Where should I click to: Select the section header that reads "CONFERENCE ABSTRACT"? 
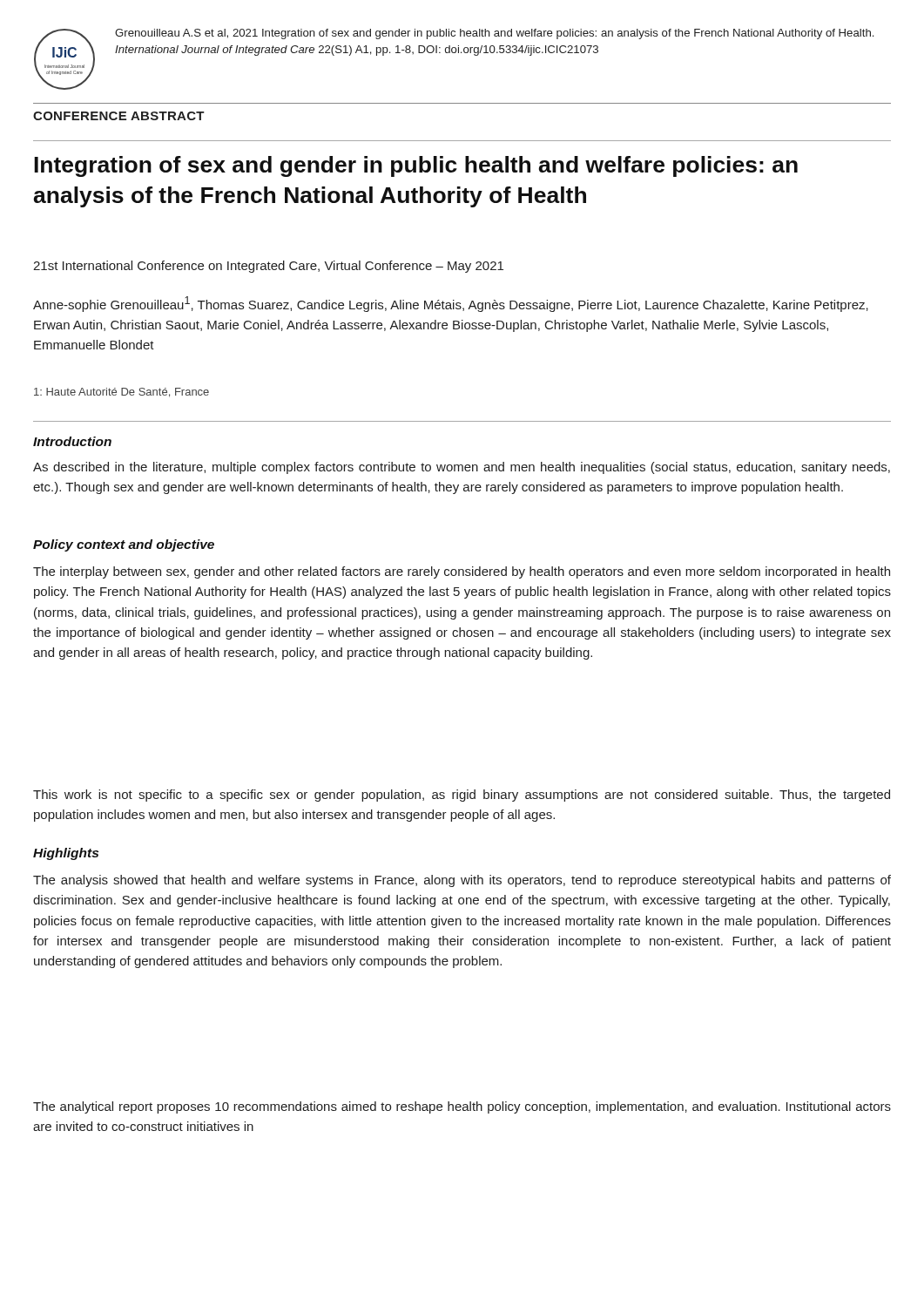point(119,115)
